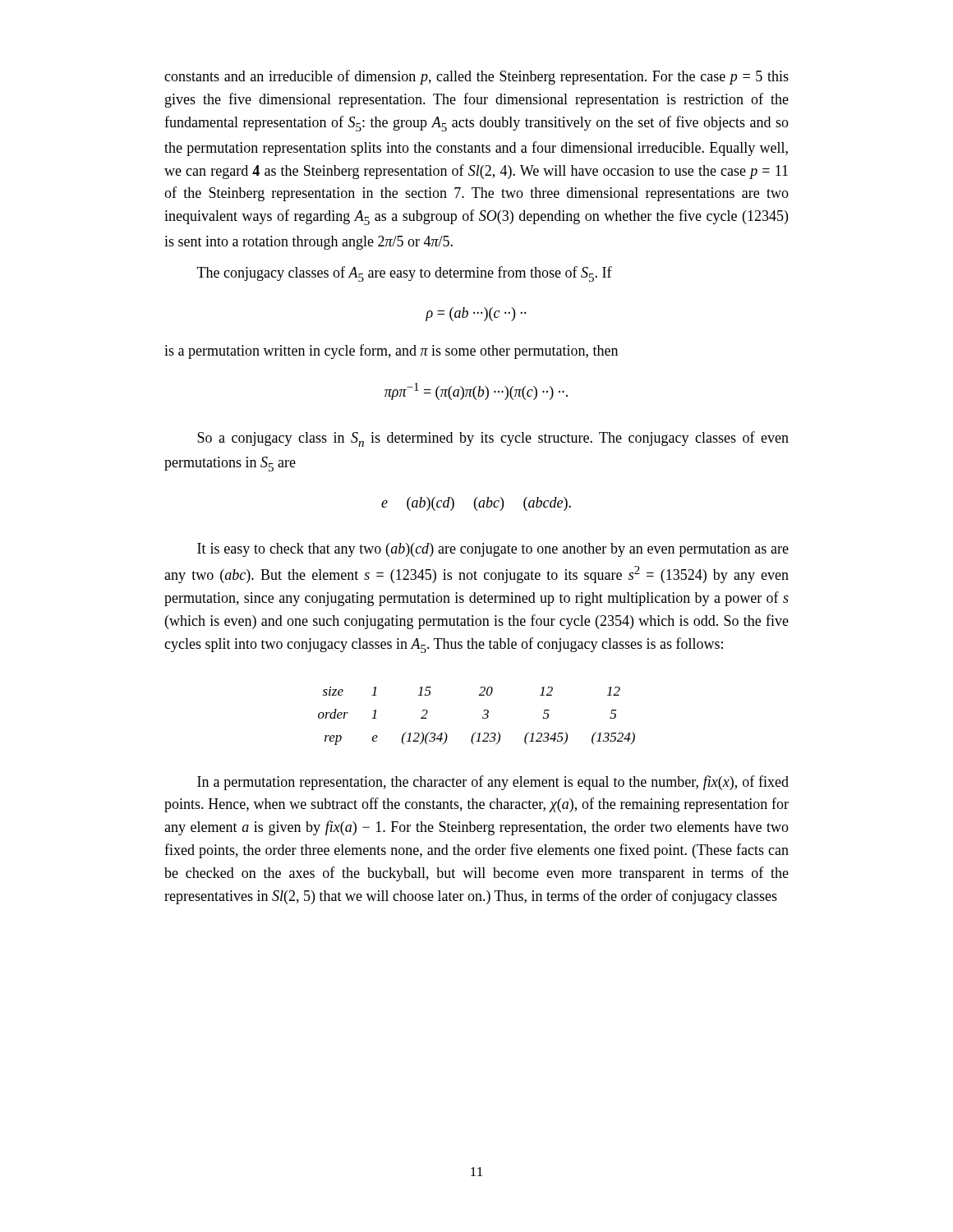The width and height of the screenshot is (953, 1232).
Task: Find the formula with the text "πρπ−1 = (π(a)π(b) ···)(π(c) ··) ··."
Action: tap(476, 390)
